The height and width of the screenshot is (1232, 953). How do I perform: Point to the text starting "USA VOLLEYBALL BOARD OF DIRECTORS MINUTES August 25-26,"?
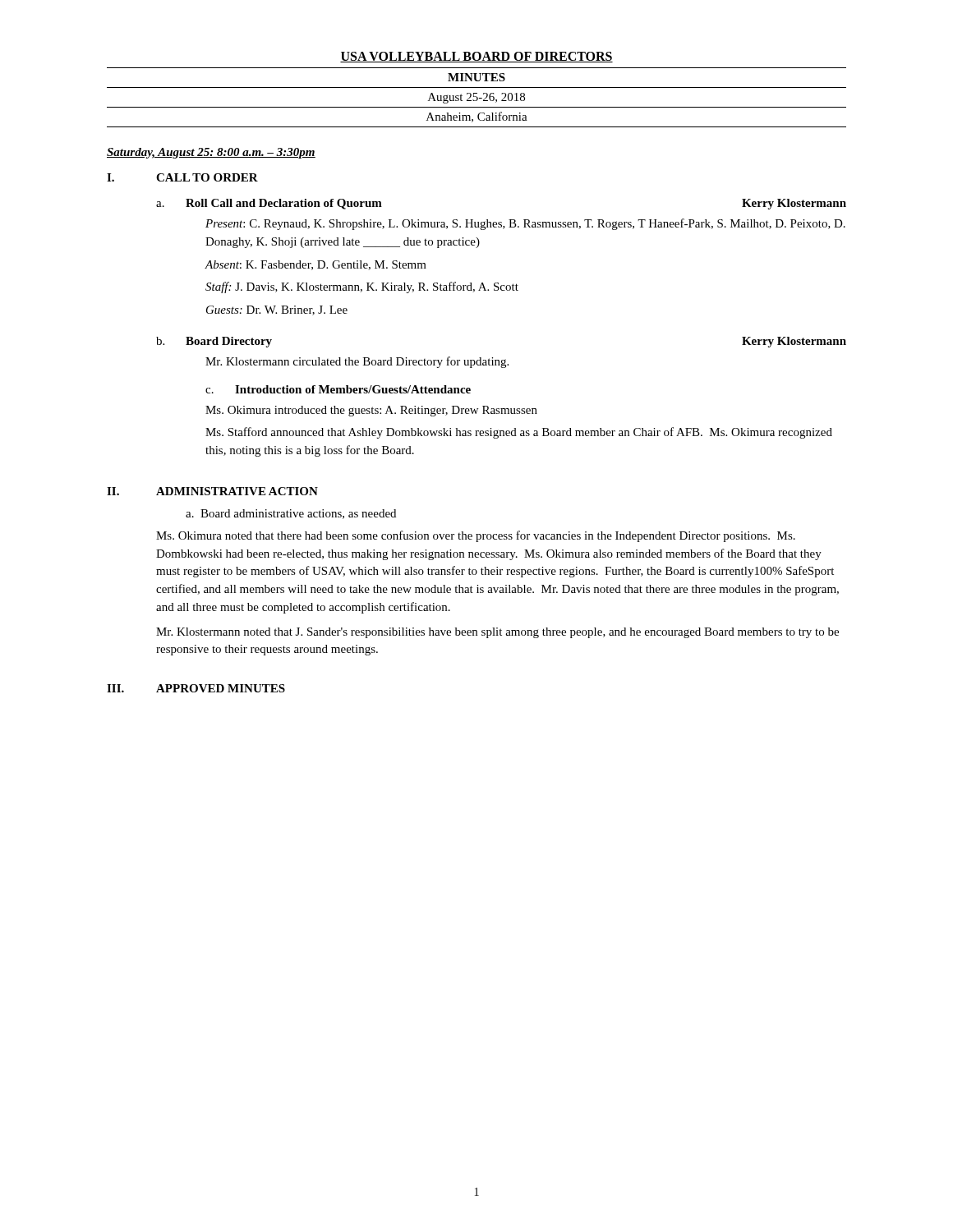click(476, 88)
